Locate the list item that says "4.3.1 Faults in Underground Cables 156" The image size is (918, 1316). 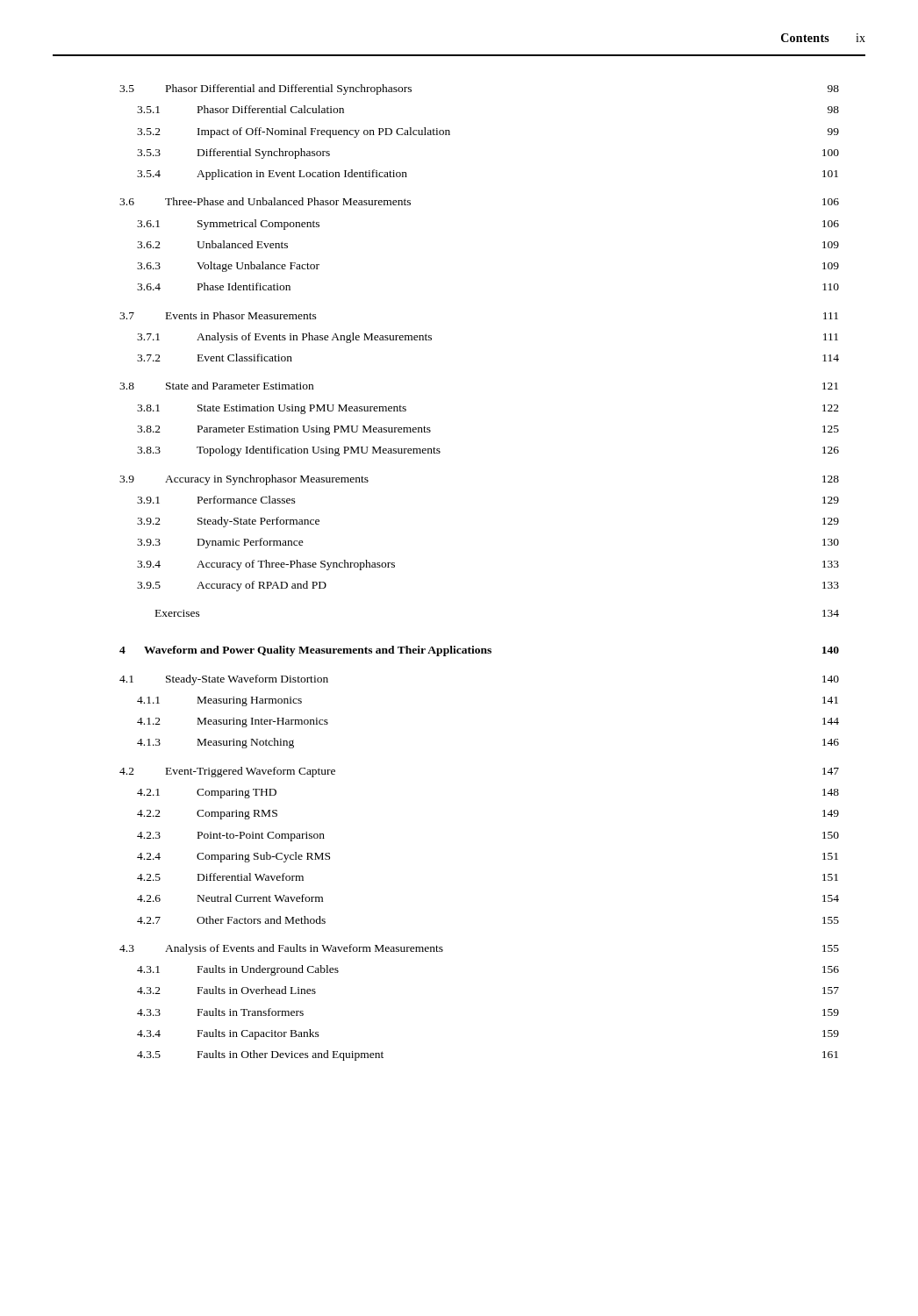click(149, 969)
